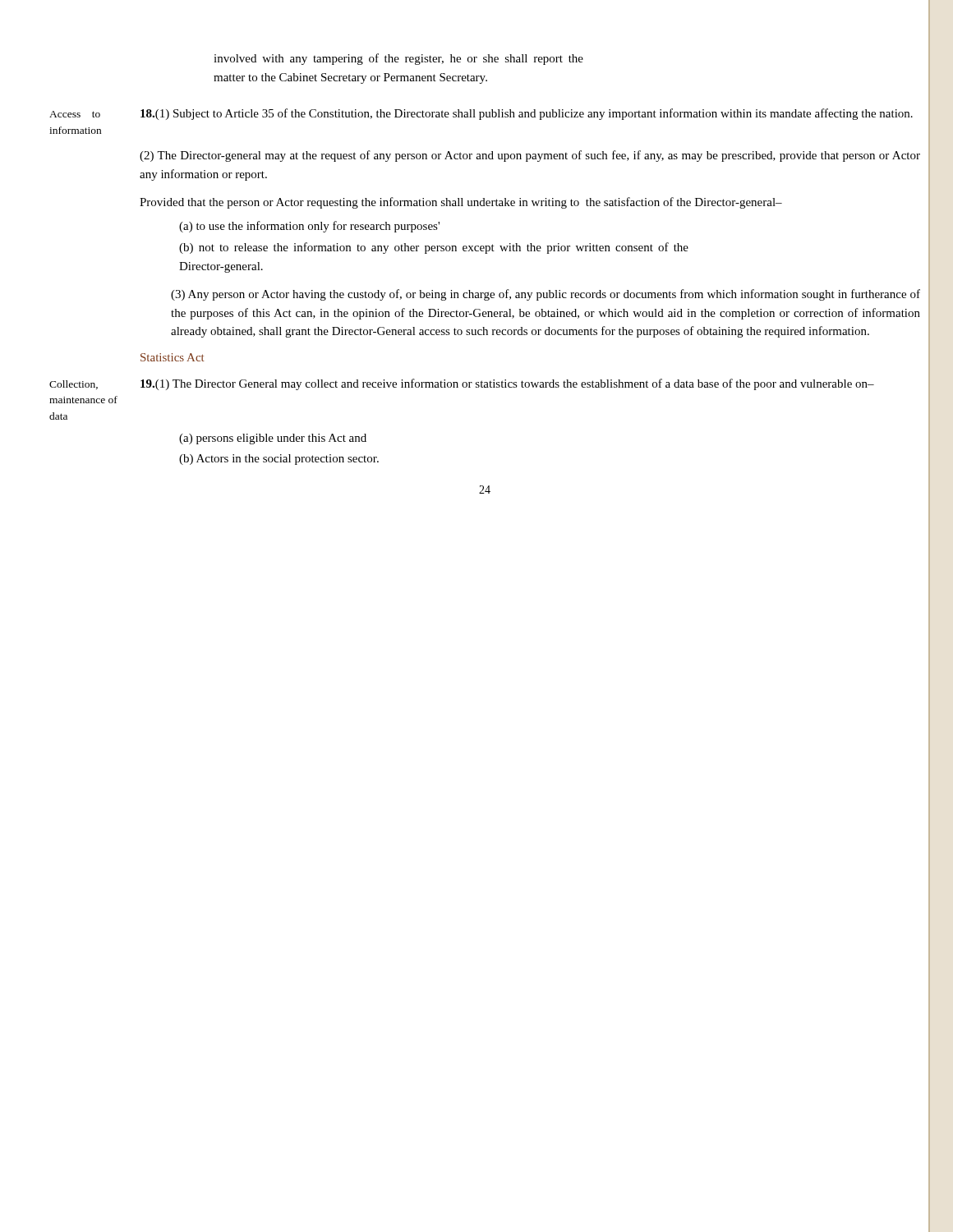Navigate to the region starting "(2) The Director-general may at the request"
953x1232 pixels.
coord(530,165)
